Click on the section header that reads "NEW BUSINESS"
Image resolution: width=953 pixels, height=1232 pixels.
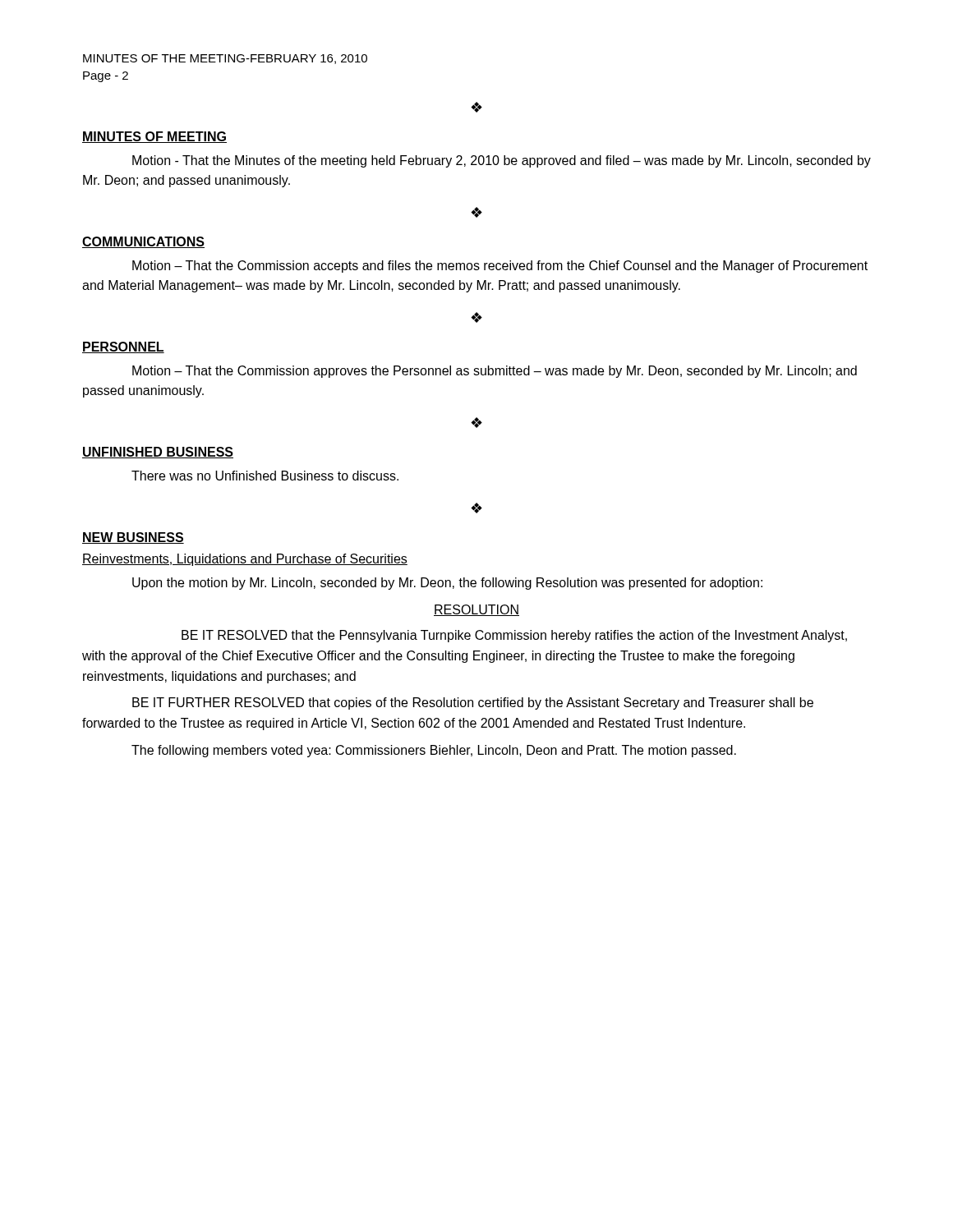(133, 538)
